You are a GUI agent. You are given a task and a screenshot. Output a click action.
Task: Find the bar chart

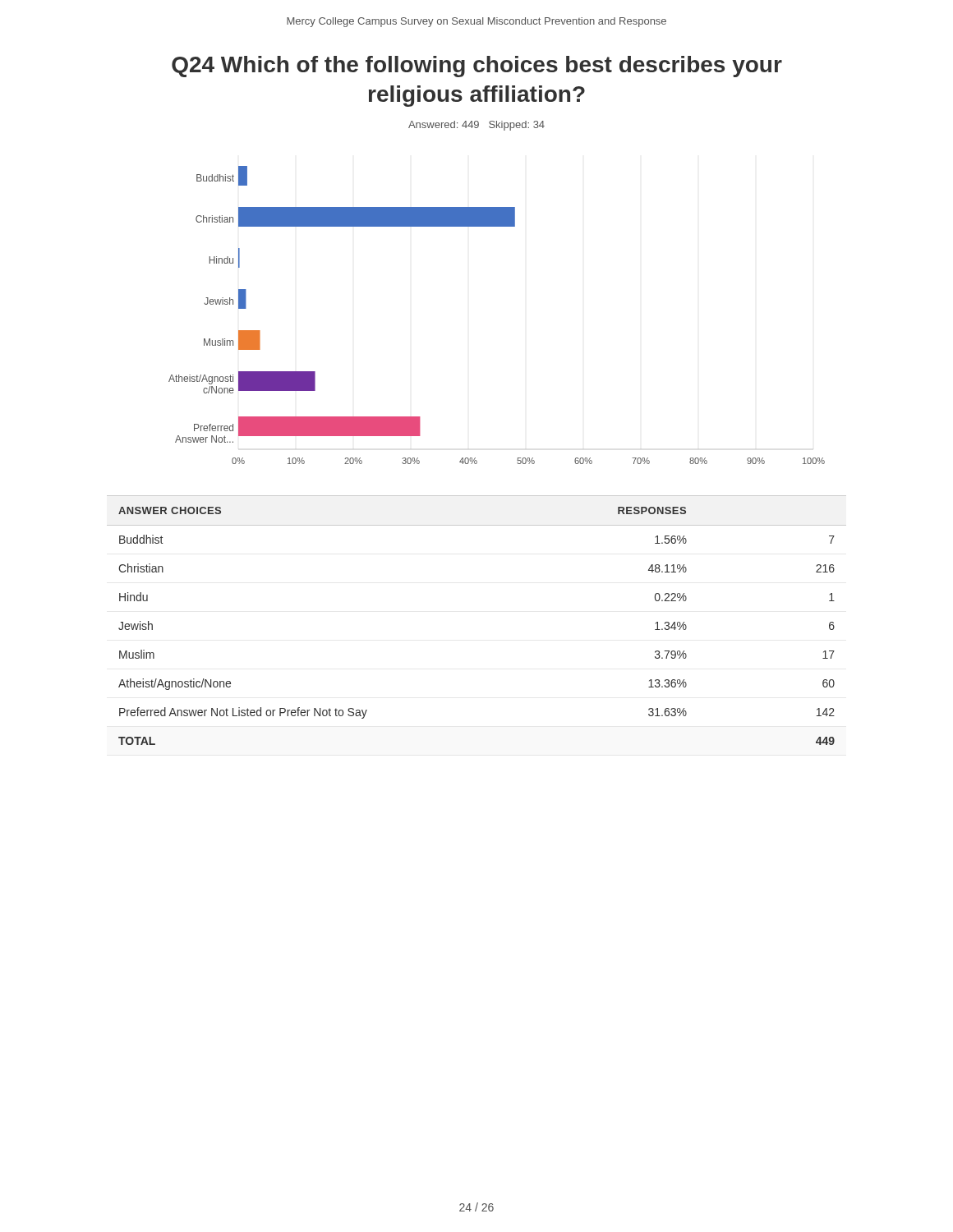476,305
